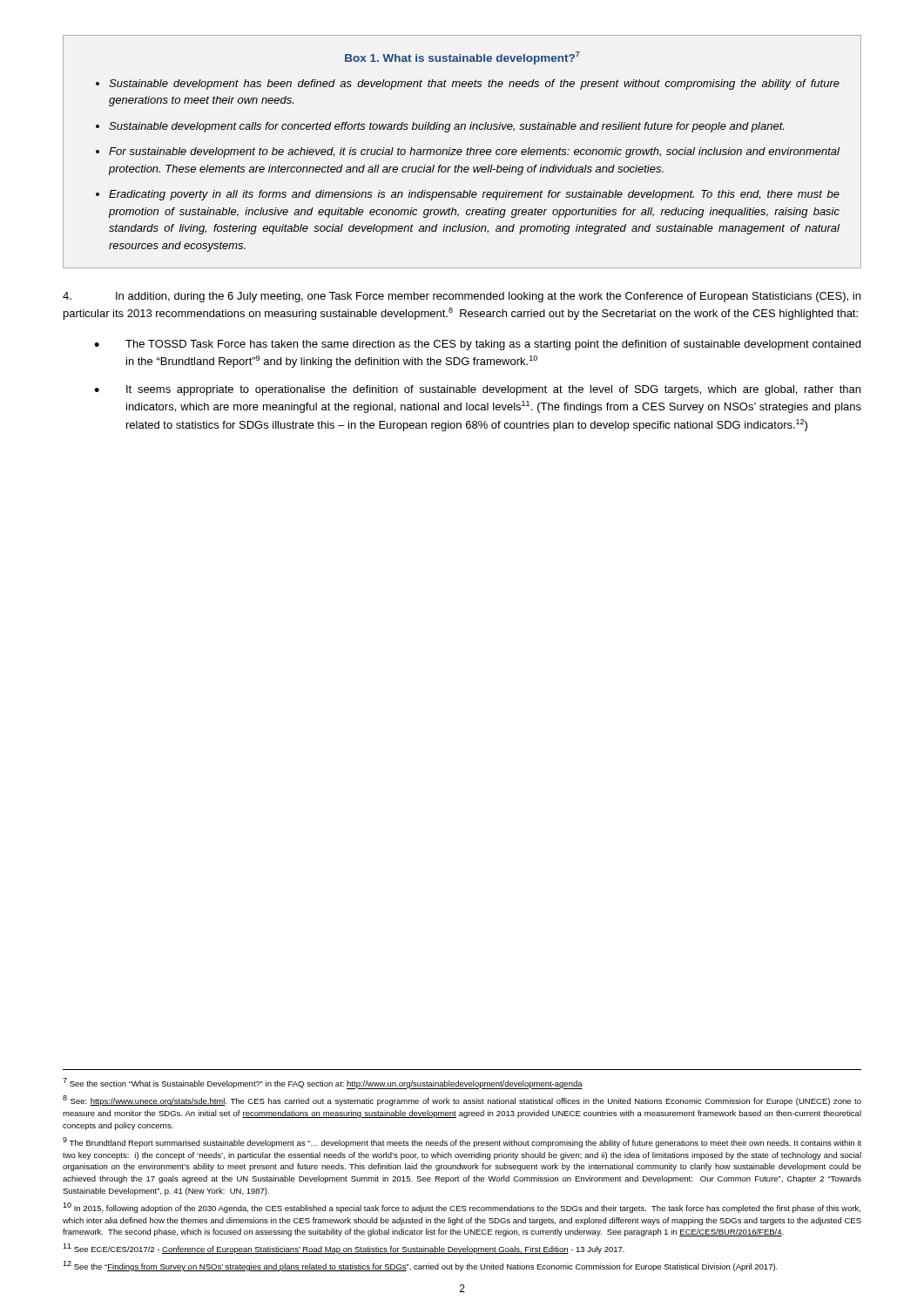Click on the list item that says "Sustainable development calls for concerted efforts"

pyautogui.click(x=447, y=125)
